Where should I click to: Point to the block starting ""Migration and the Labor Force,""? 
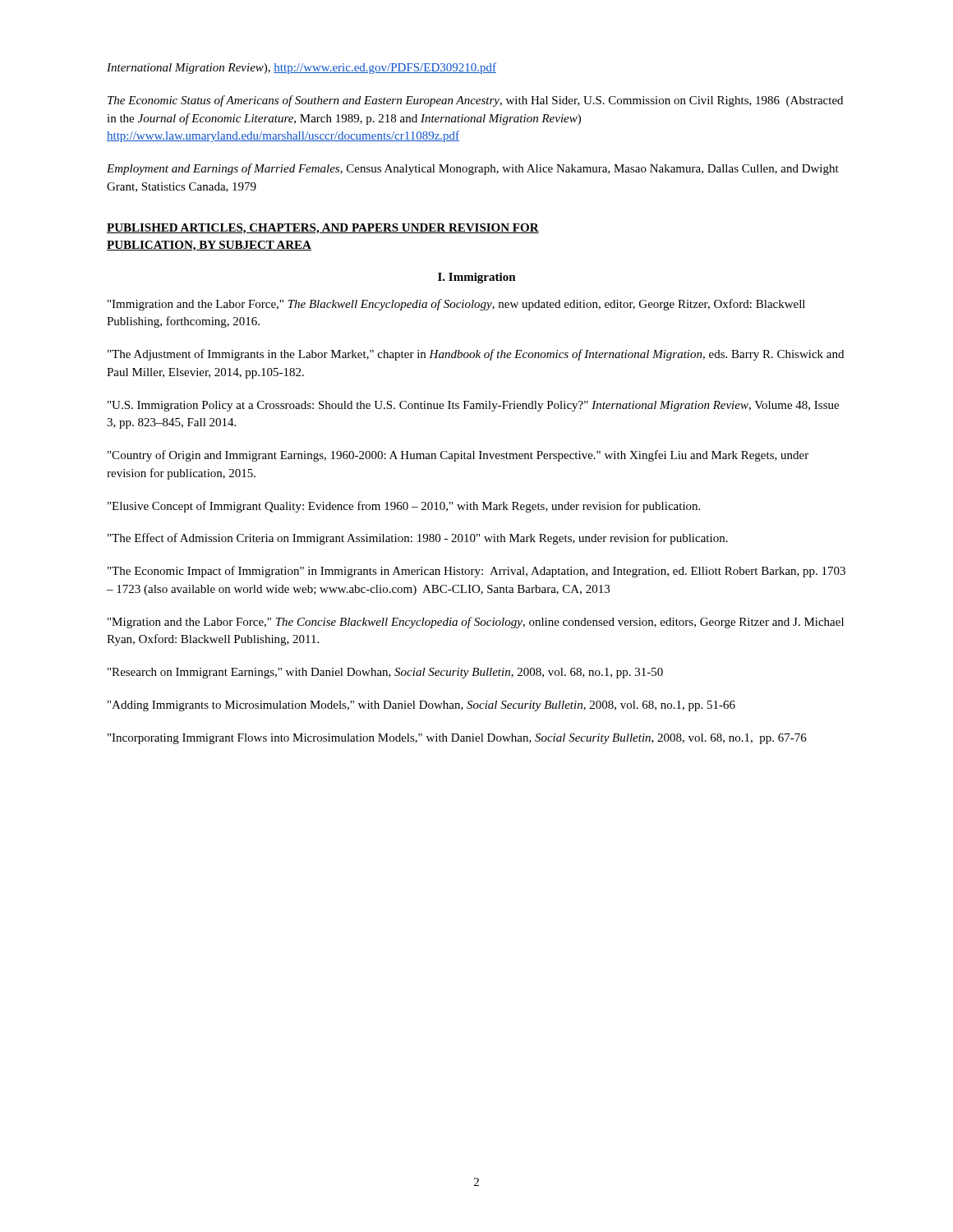click(x=476, y=631)
